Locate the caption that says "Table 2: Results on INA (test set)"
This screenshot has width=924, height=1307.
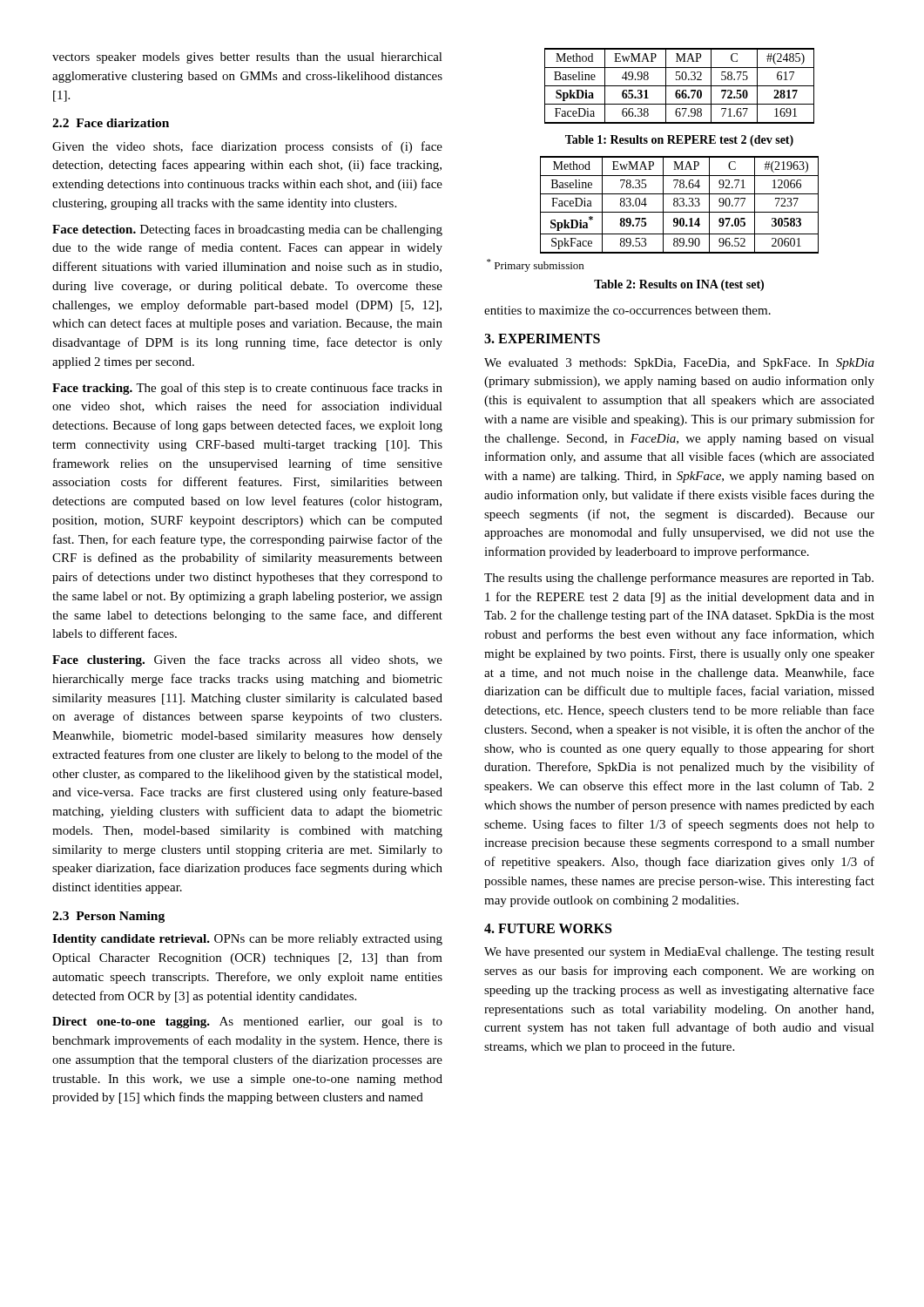679,285
